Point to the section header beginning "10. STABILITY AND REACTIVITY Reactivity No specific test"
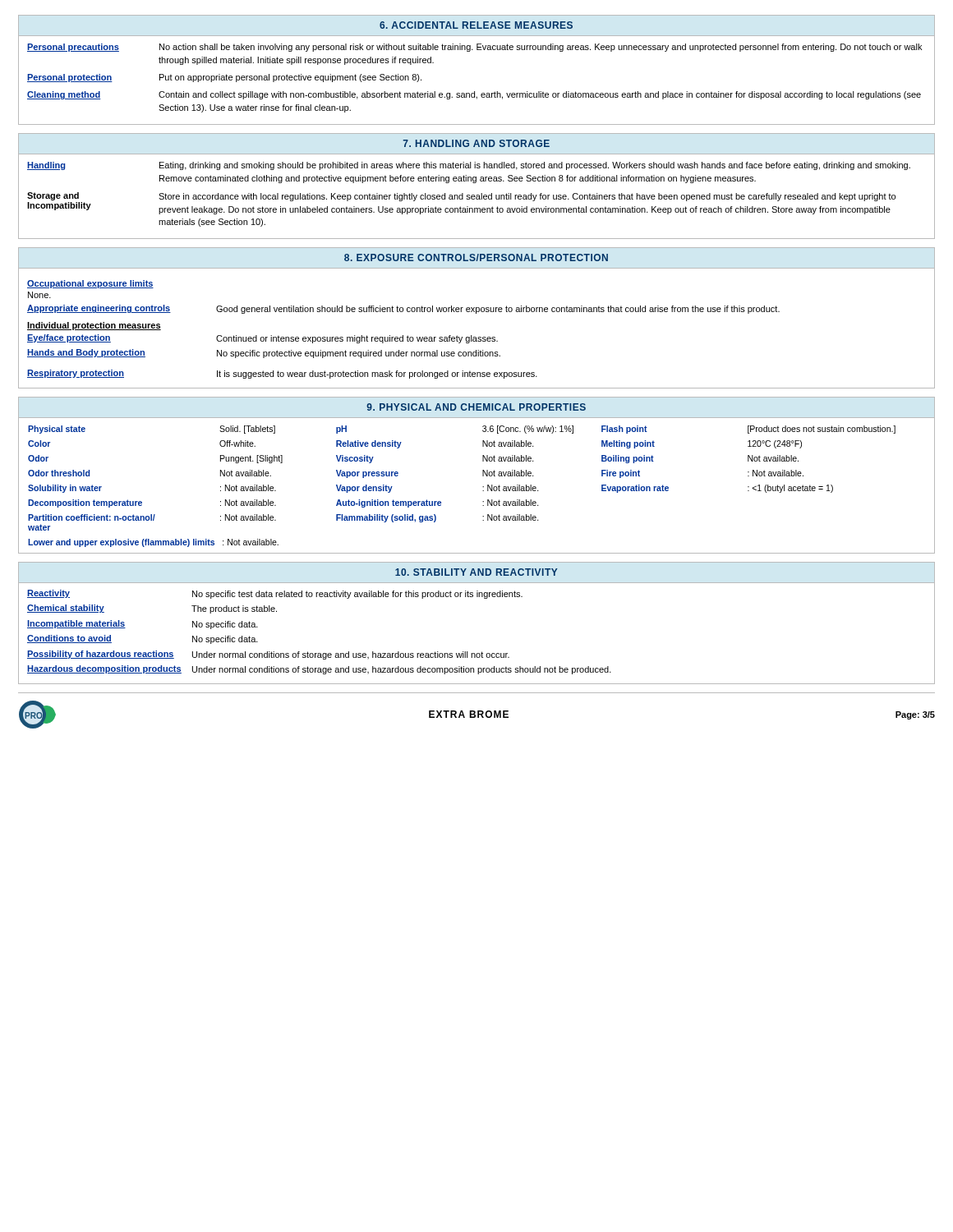Screen dimensions: 1232x953 tap(476, 623)
